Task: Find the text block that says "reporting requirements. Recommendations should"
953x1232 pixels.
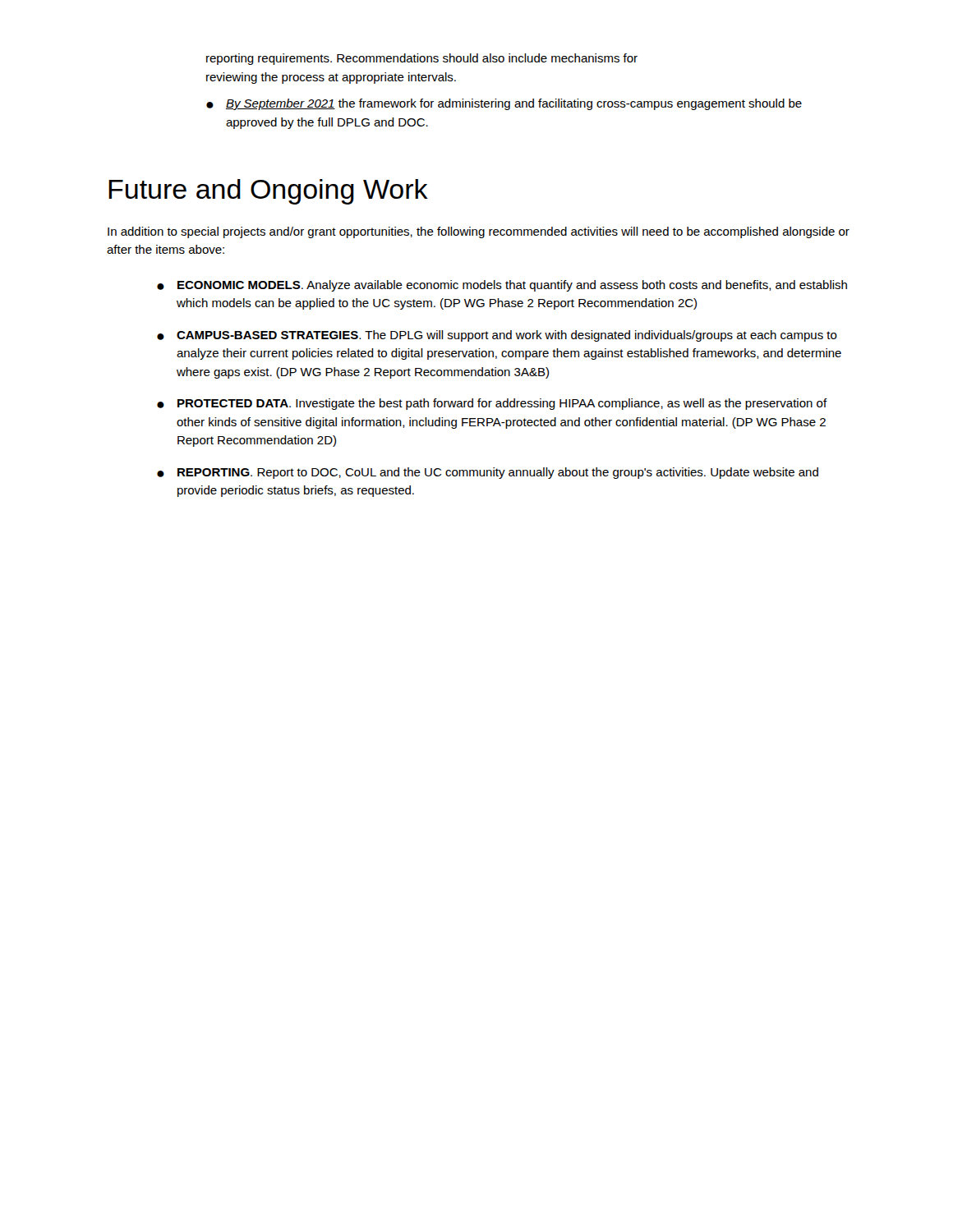Action: coord(421,67)
